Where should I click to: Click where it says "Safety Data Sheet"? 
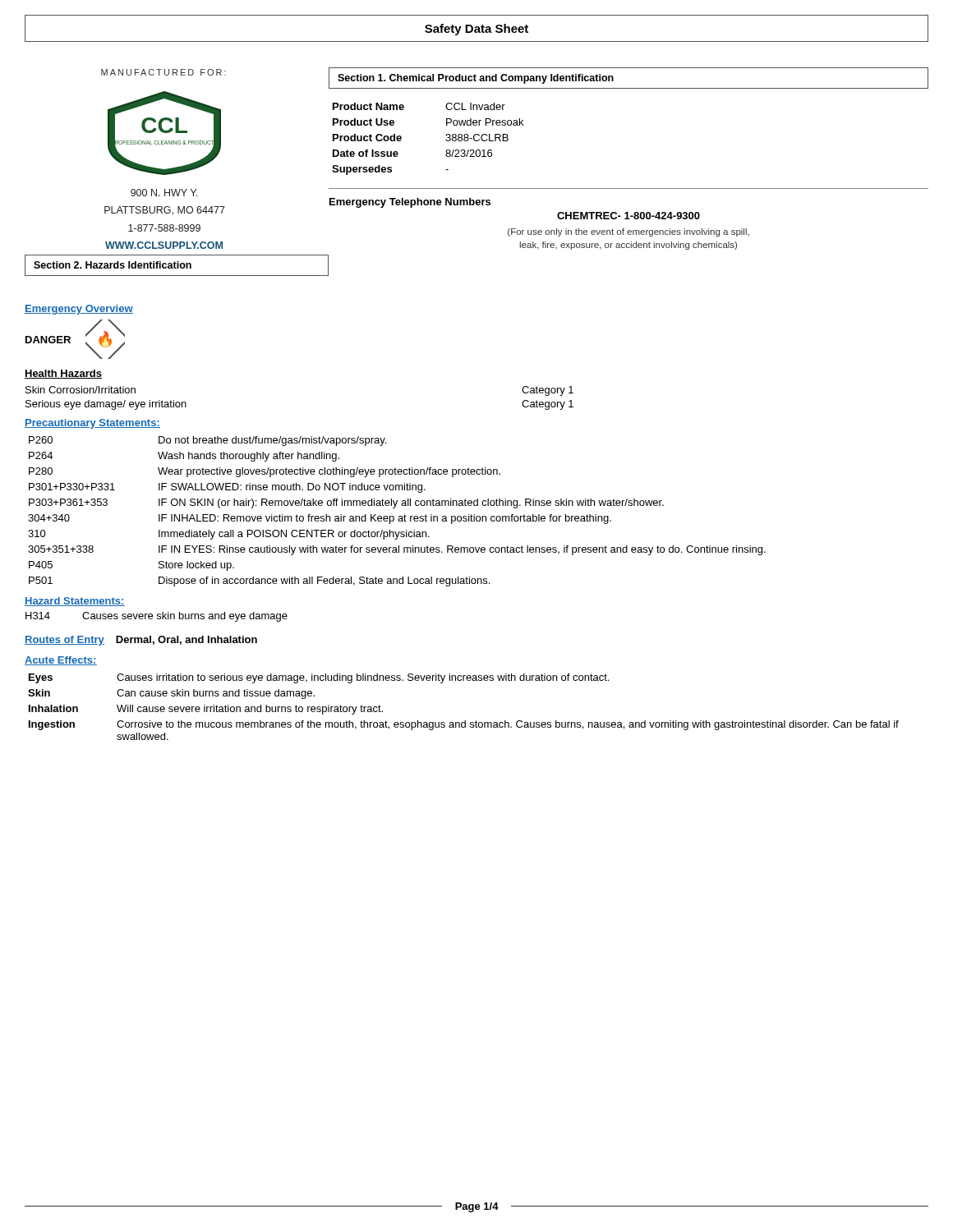click(x=476, y=28)
